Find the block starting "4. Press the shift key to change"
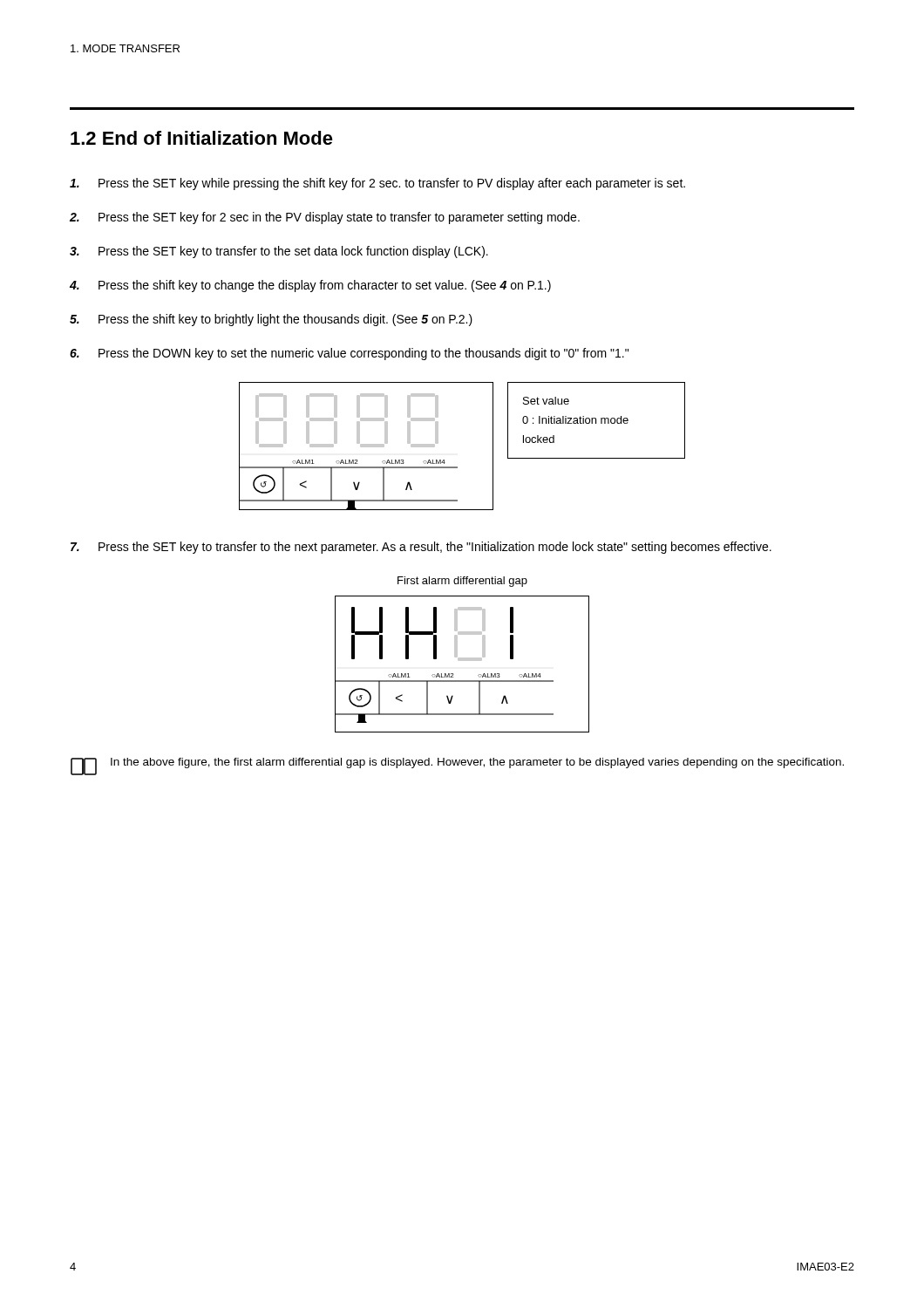Viewport: 924px width, 1308px height. click(462, 286)
